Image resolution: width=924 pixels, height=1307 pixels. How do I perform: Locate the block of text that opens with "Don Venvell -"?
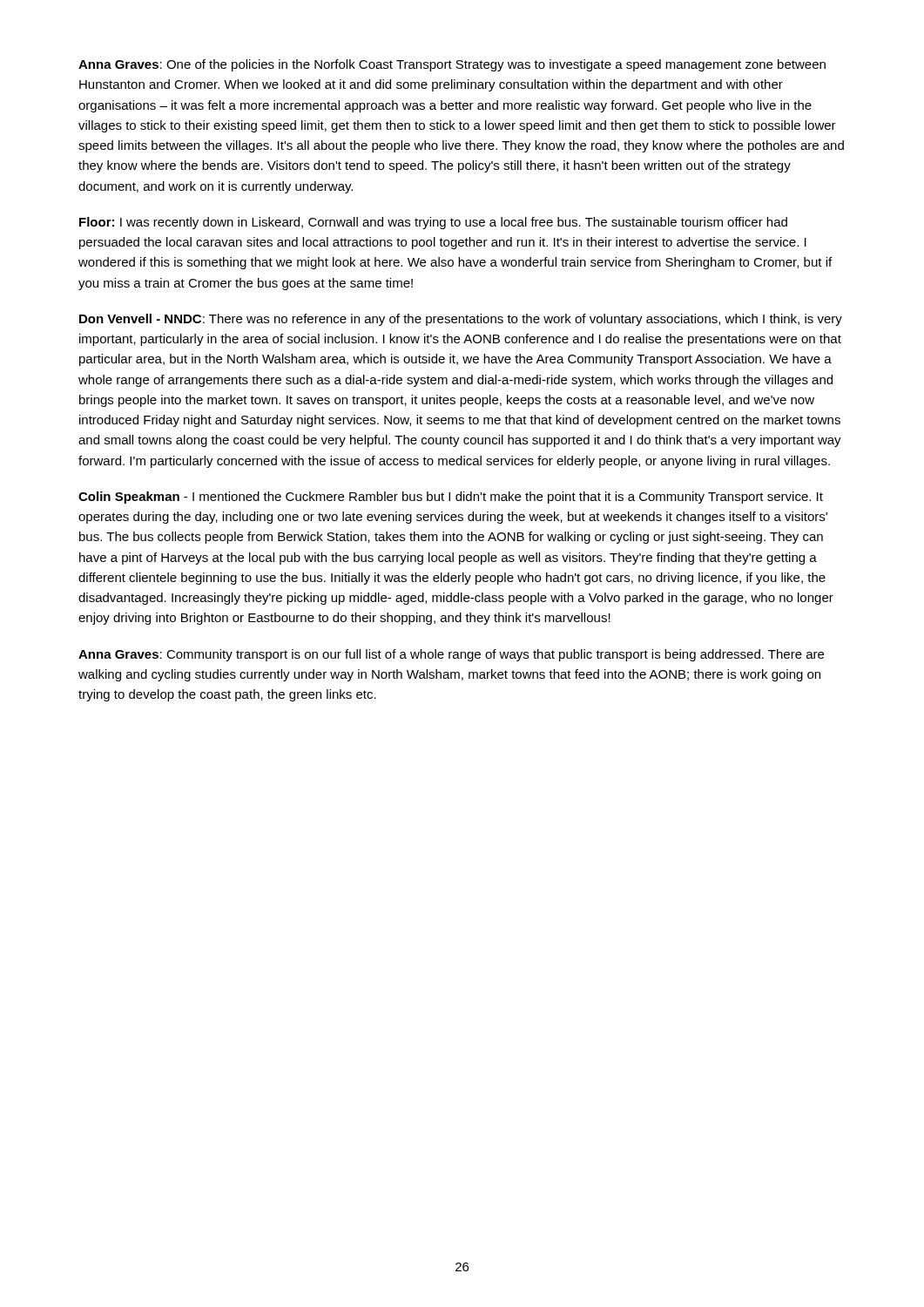click(x=460, y=389)
